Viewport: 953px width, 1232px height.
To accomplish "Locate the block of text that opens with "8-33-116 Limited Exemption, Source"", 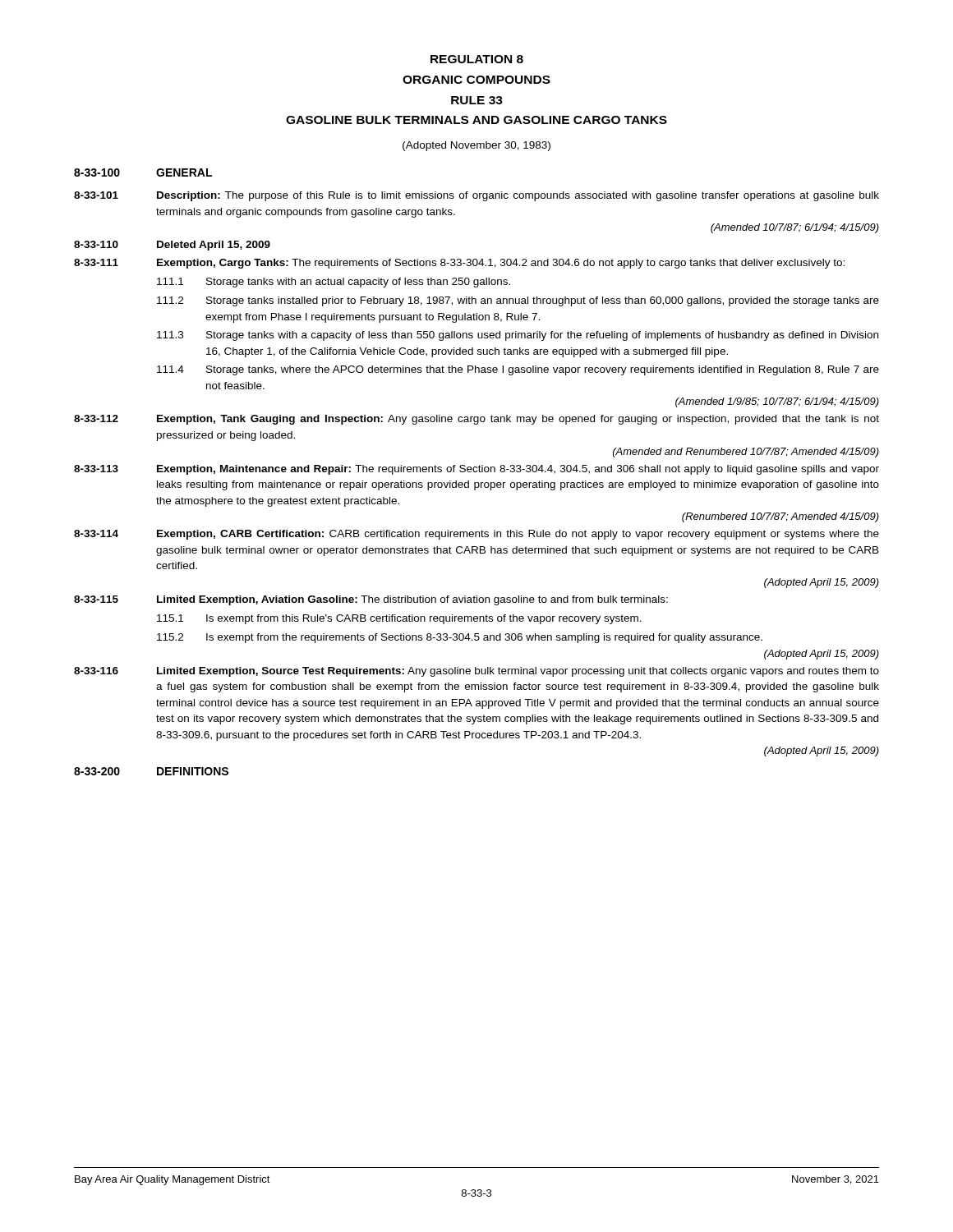I will click(x=476, y=703).
